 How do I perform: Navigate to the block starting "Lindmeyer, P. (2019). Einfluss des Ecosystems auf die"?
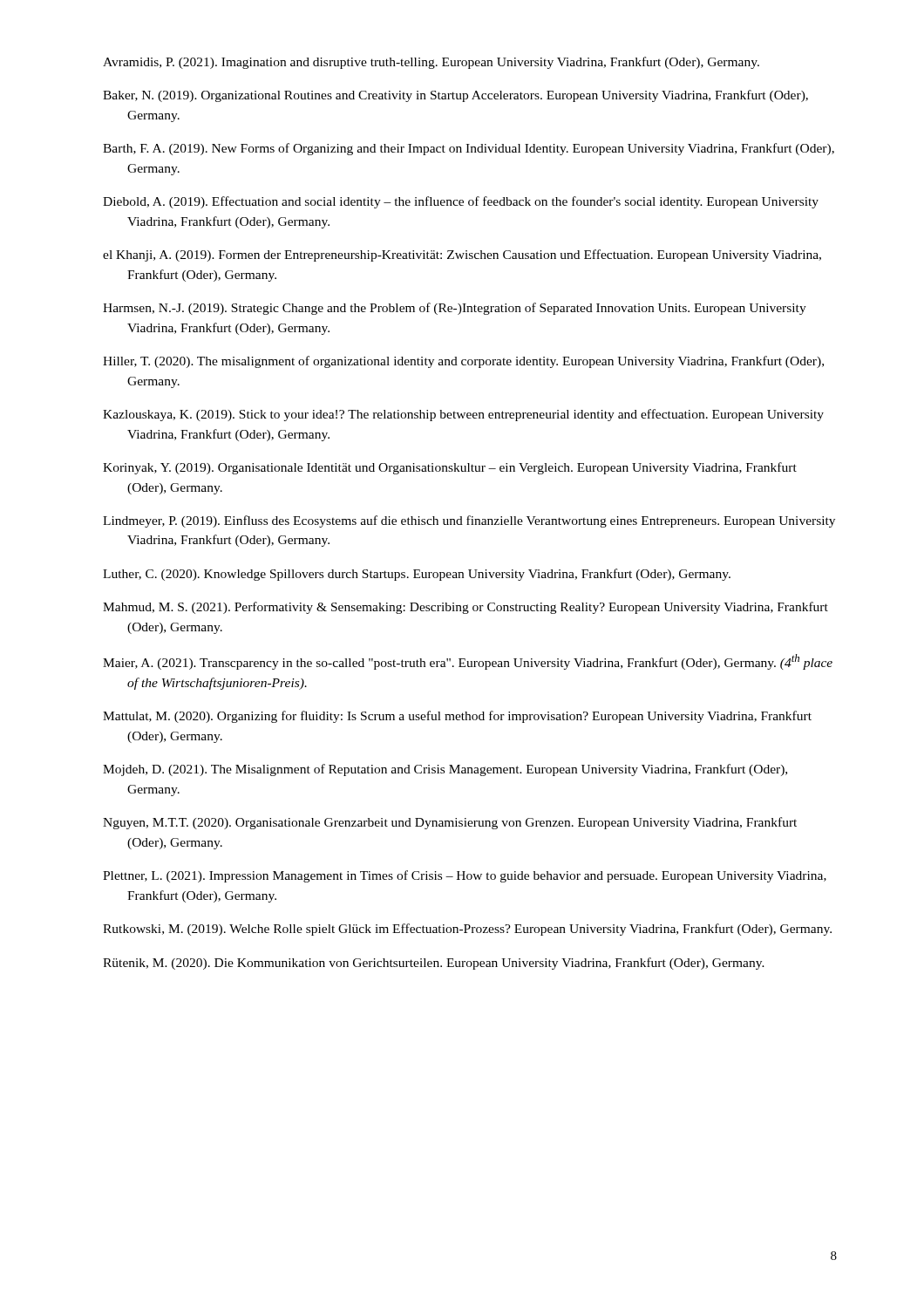click(x=469, y=530)
